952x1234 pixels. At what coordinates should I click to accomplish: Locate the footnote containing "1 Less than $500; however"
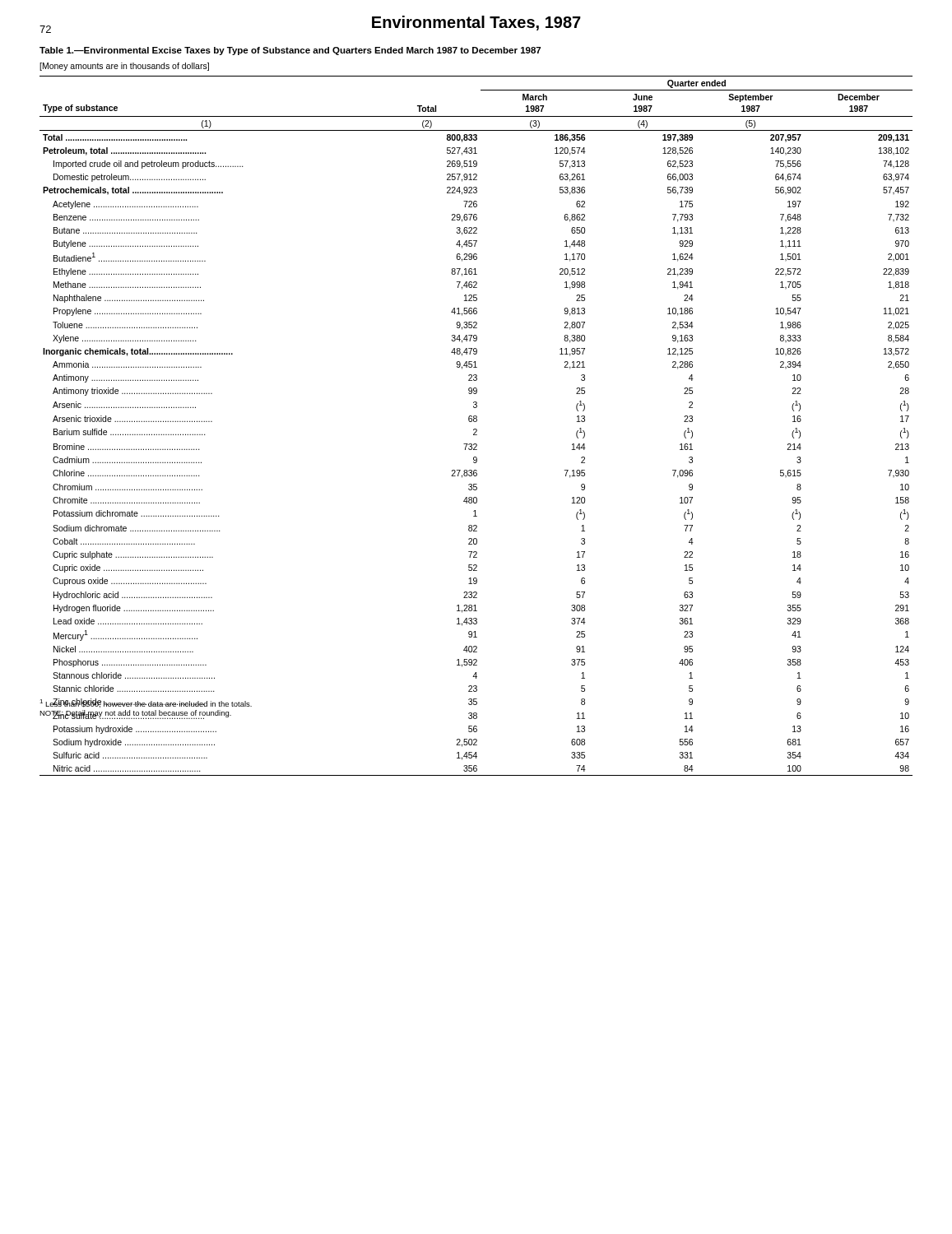coord(146,708)
